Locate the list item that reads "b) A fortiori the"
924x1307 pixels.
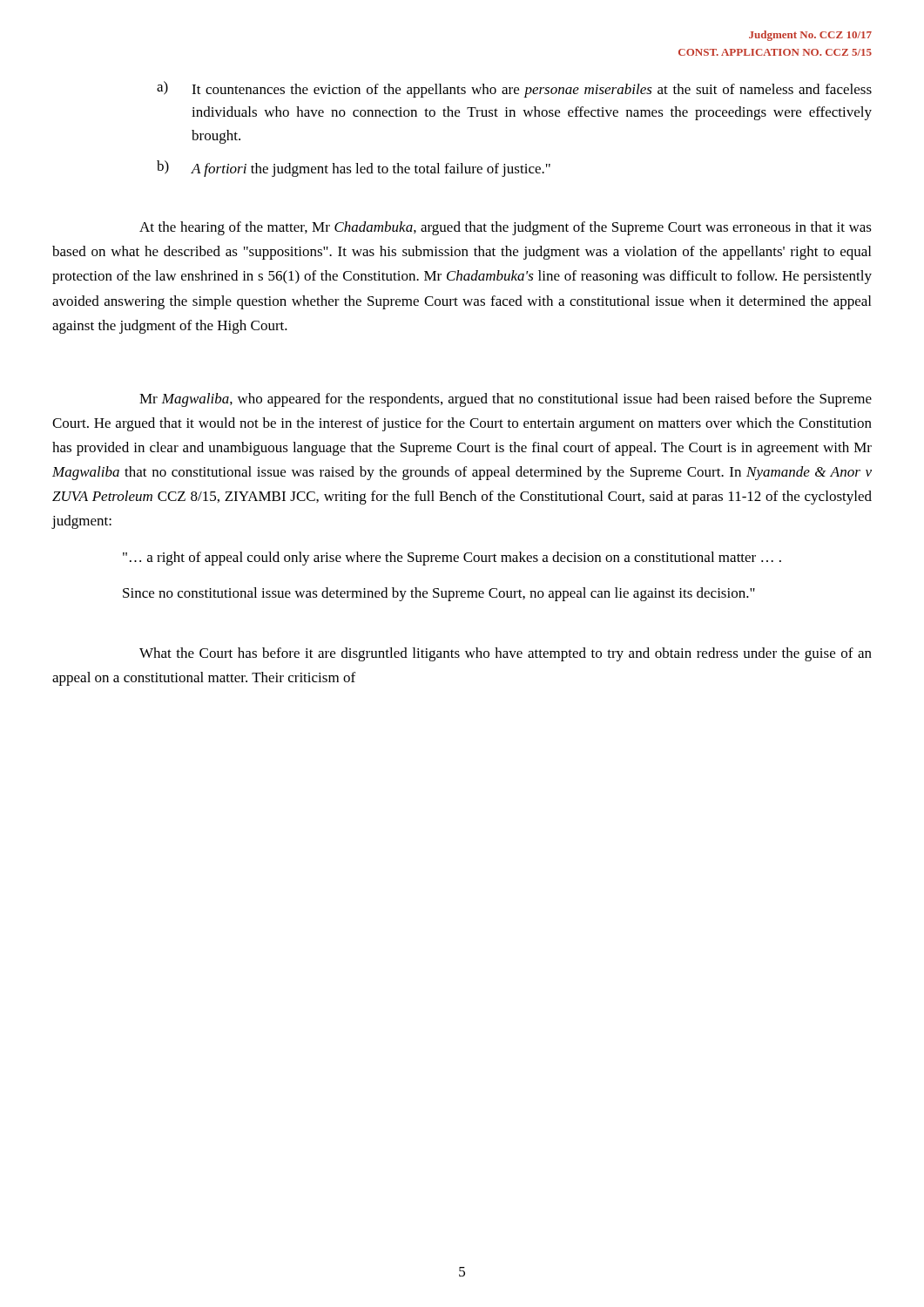[x=354, y=169]
